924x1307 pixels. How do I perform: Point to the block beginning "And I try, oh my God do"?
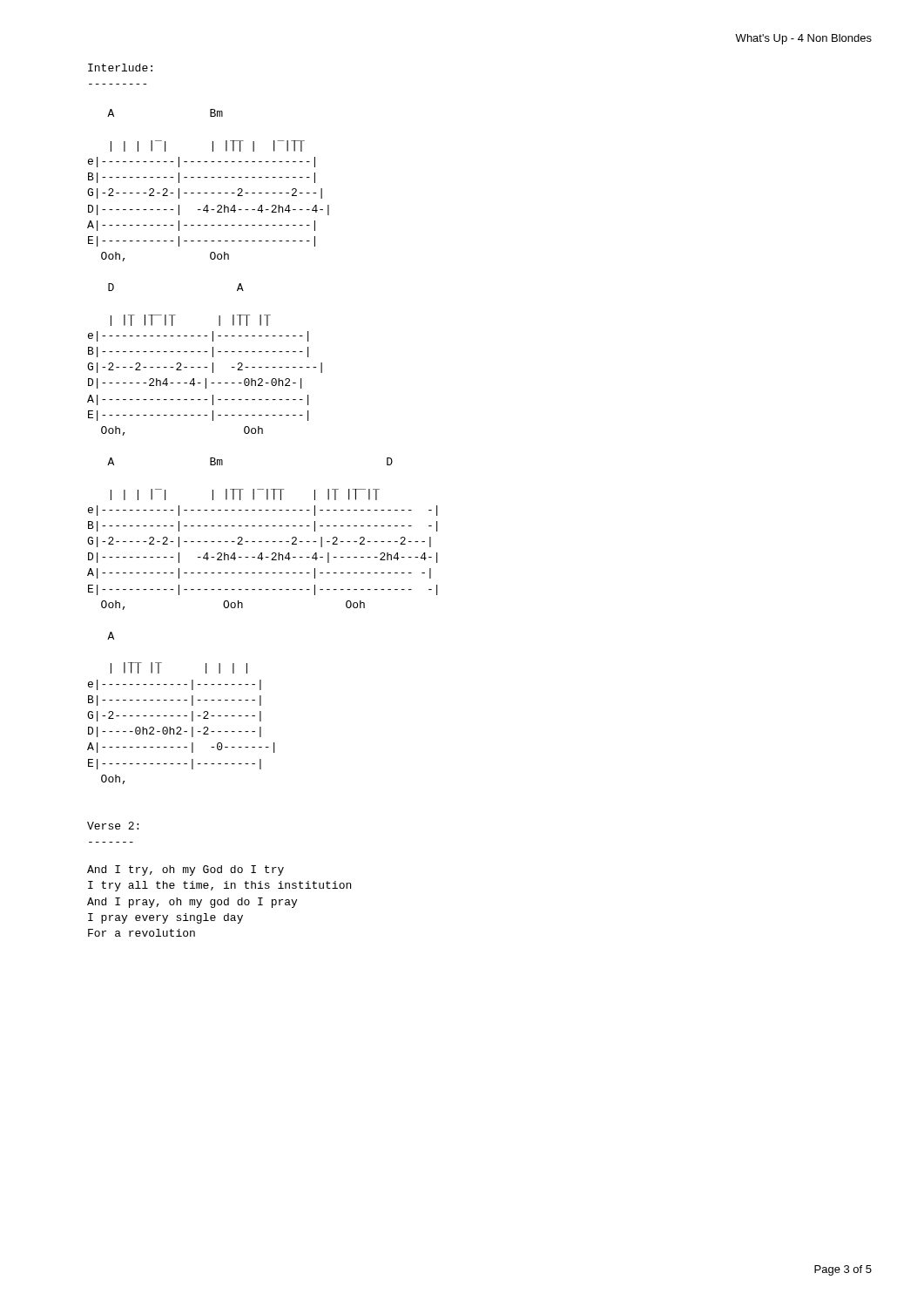point(185,870)
